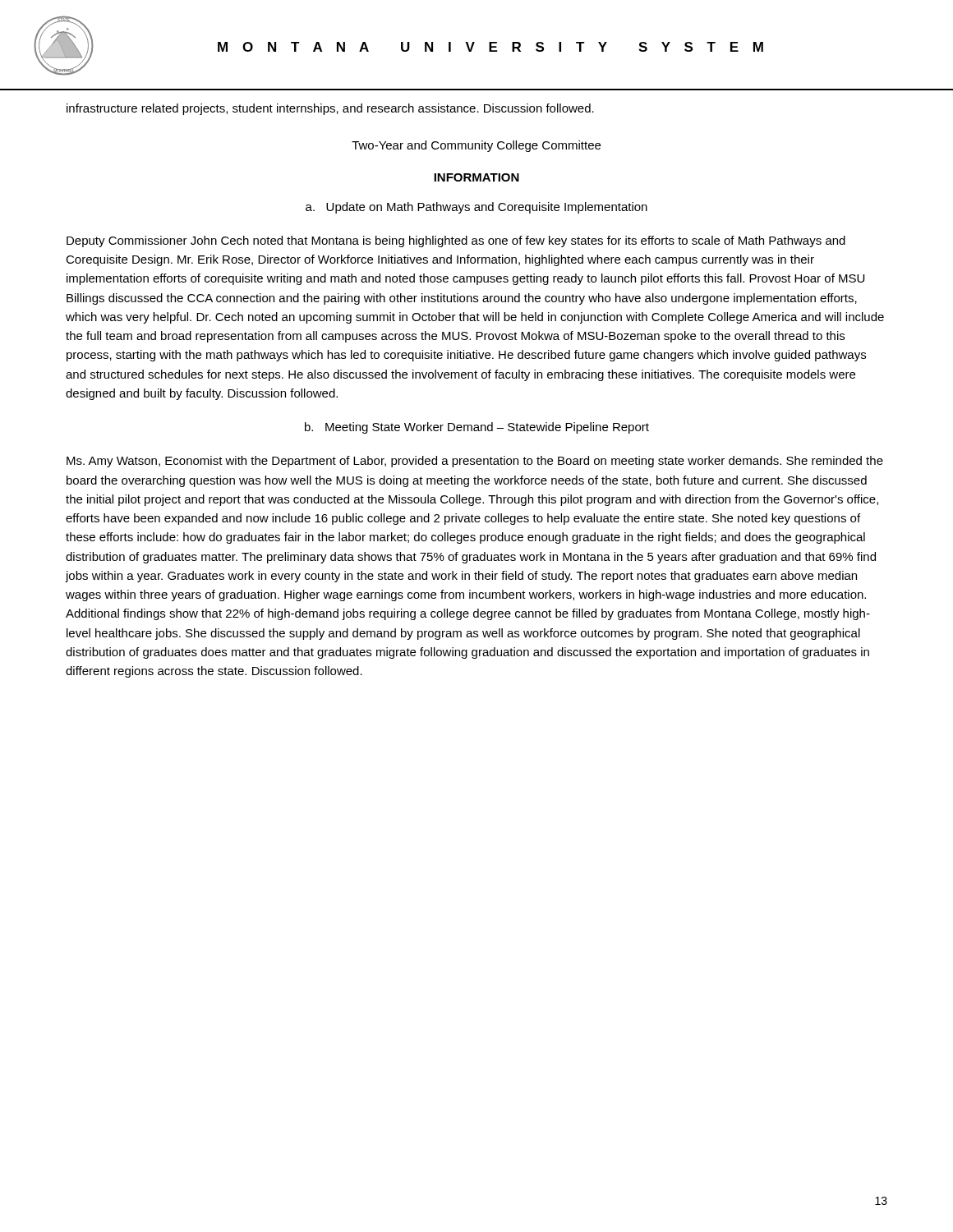
Task: Click on the text block that says "Ms. Amy Watson, Economist with the Department"
Action: pyautogui.click(x=474, y=566)
